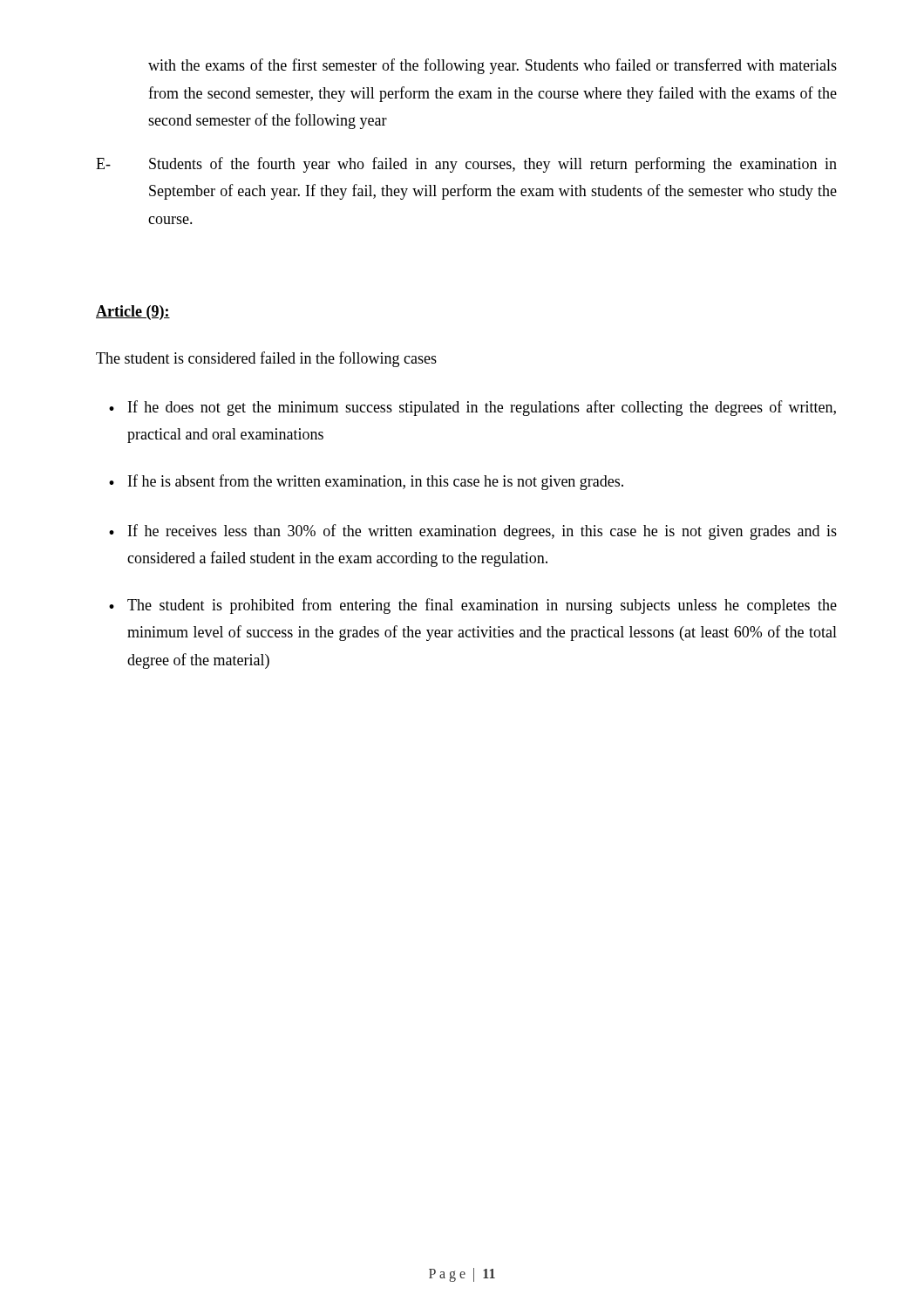Locate the block of text that opens with "with the exams"
Viewport: 924px width, 1308px height.
[493, 93]
